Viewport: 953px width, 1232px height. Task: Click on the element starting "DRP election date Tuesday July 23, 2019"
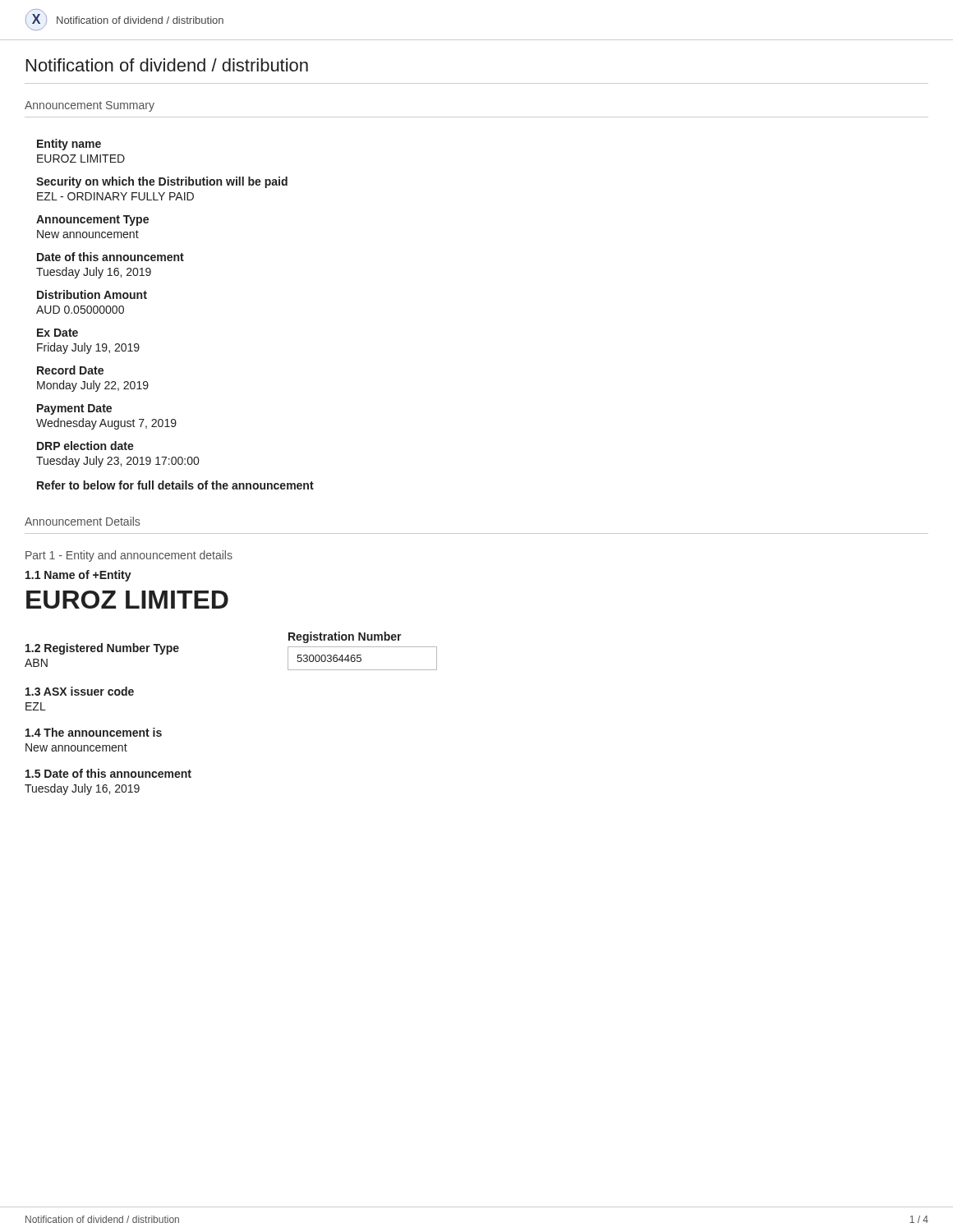pyautogui.click(x=85, y=446)
